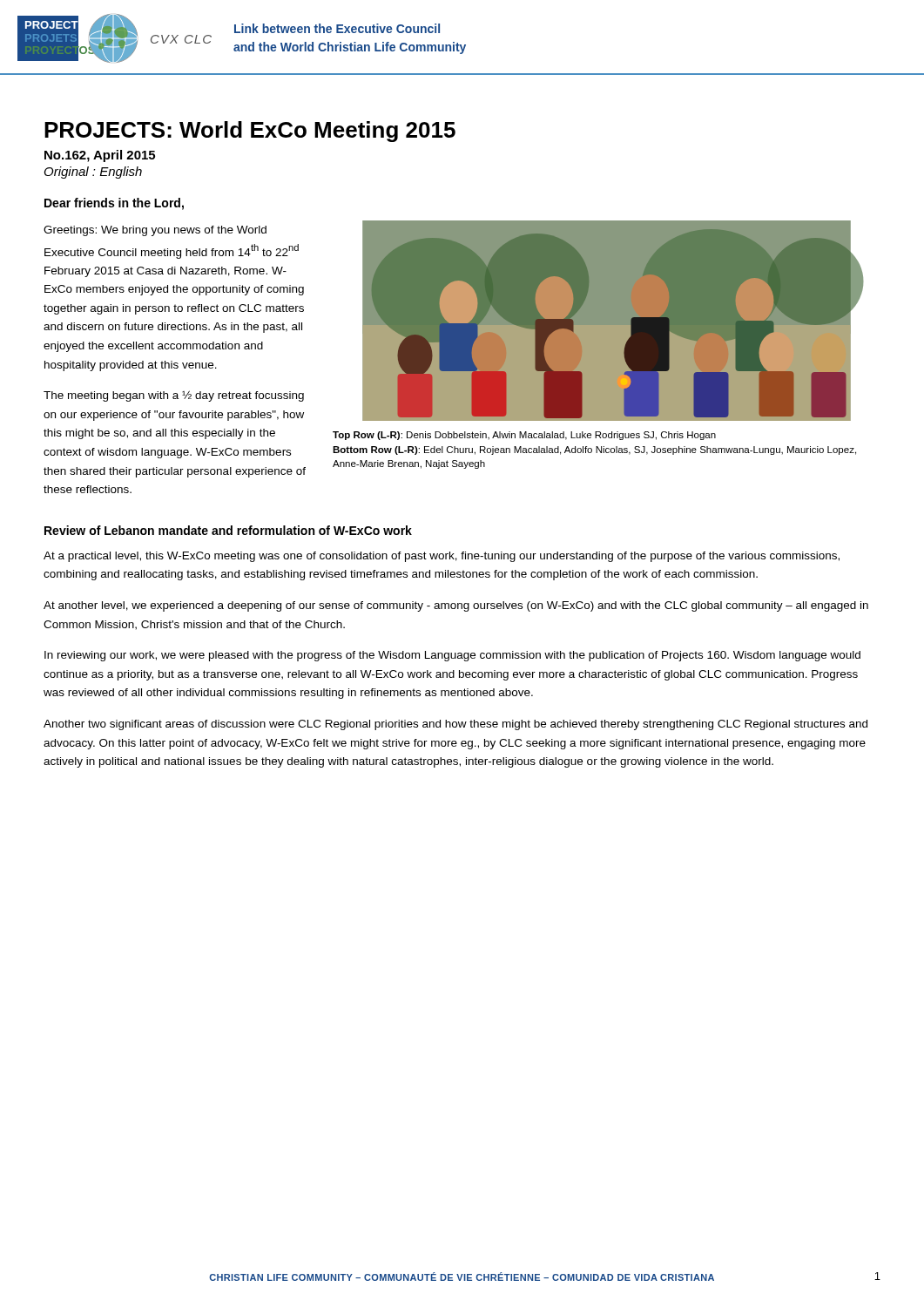Find the block starting "At another level, we"

456,615
